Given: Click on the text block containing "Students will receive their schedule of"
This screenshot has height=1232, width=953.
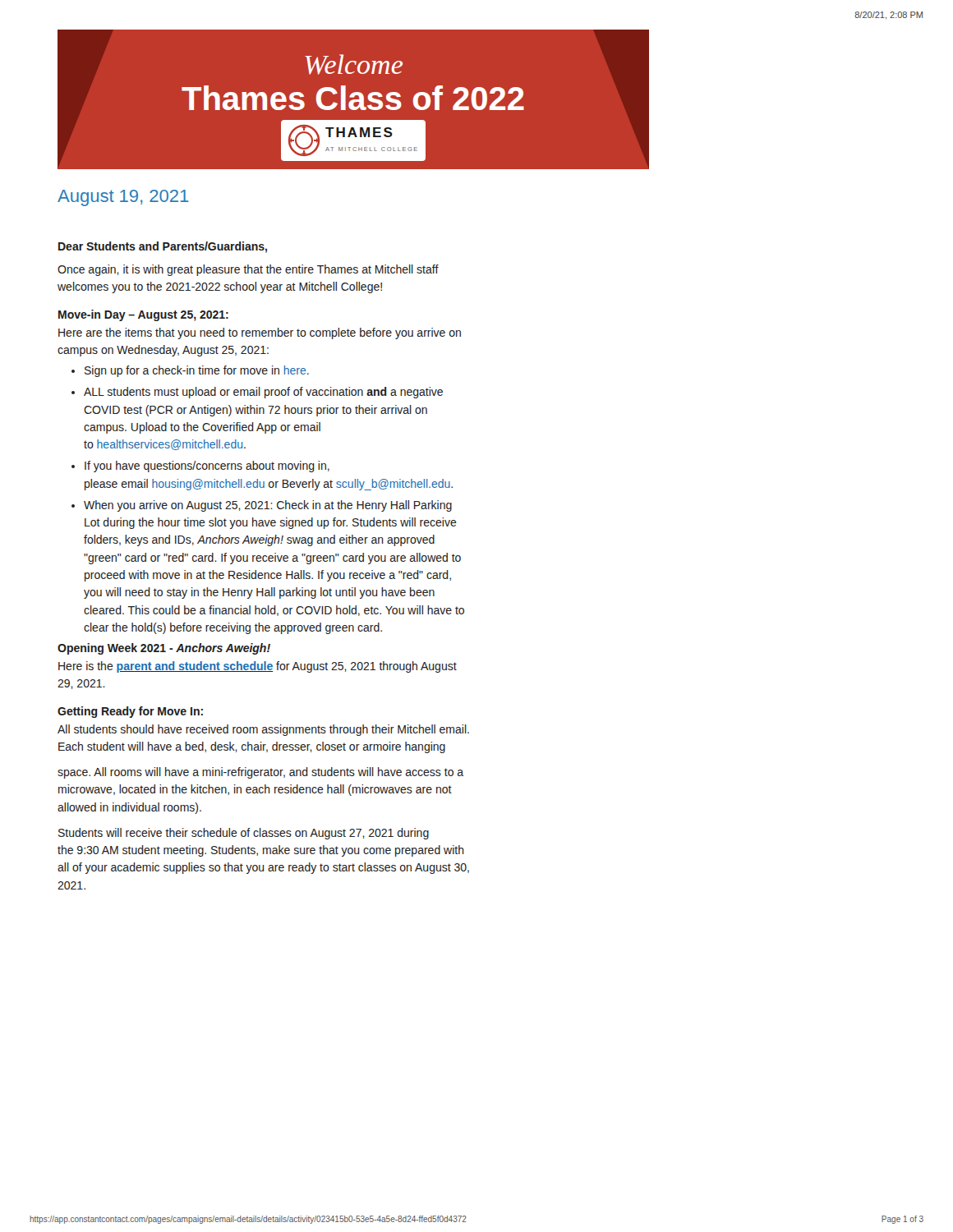Looking at the screenshot, I should pos(264,859).
